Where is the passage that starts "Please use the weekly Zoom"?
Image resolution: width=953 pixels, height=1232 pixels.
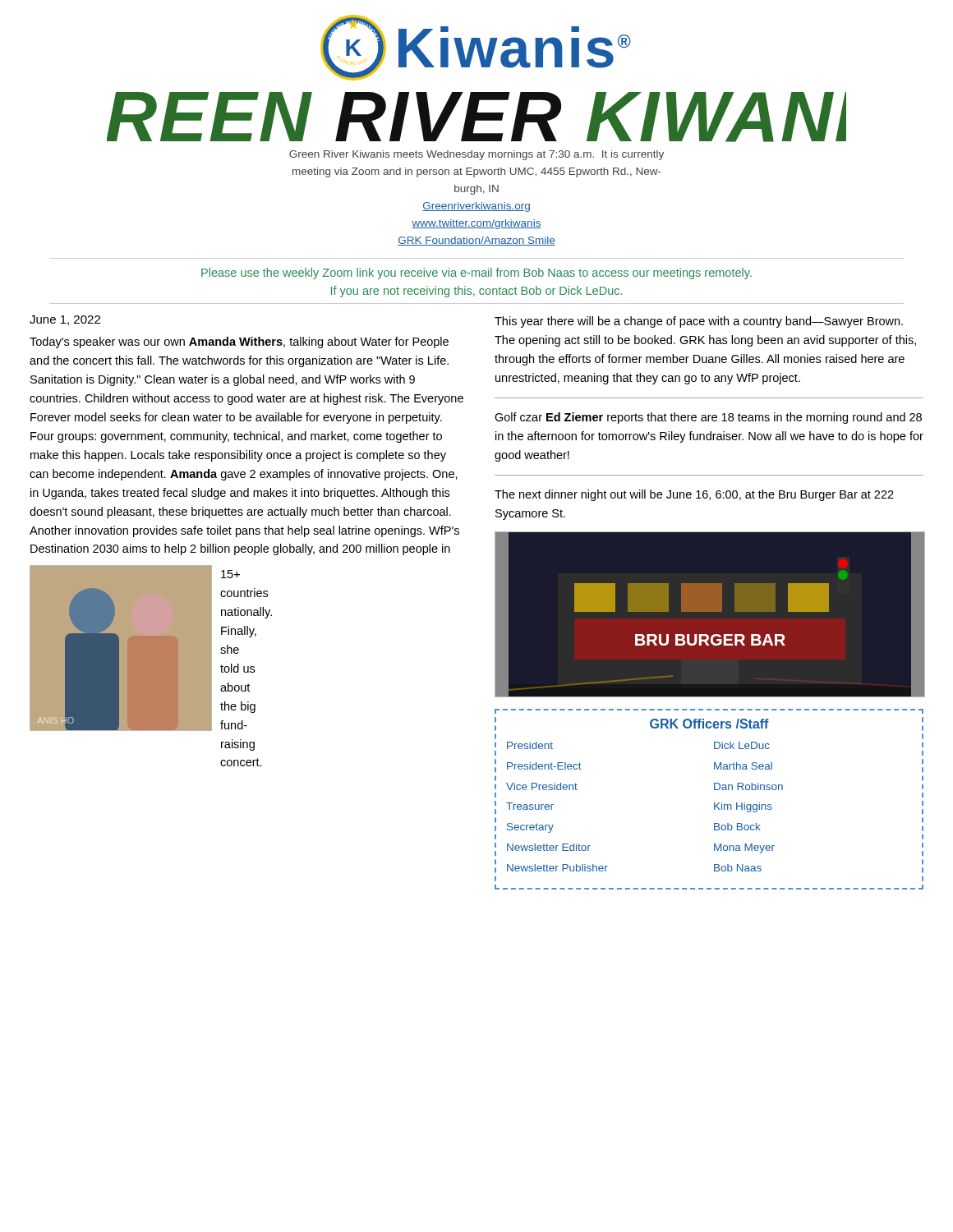point(476,282)
